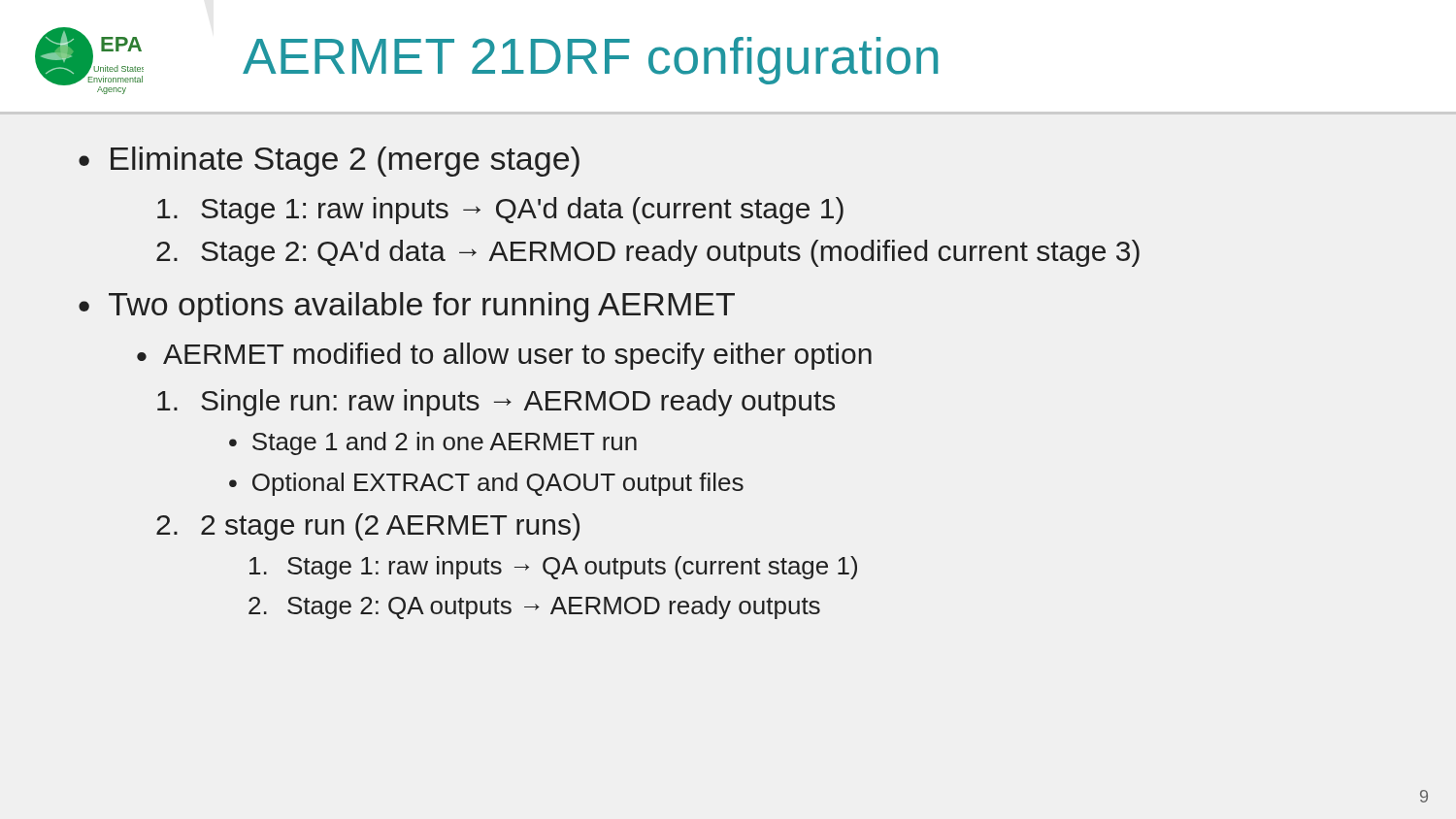
Task: Select a logo
Action: click(85, 56)
